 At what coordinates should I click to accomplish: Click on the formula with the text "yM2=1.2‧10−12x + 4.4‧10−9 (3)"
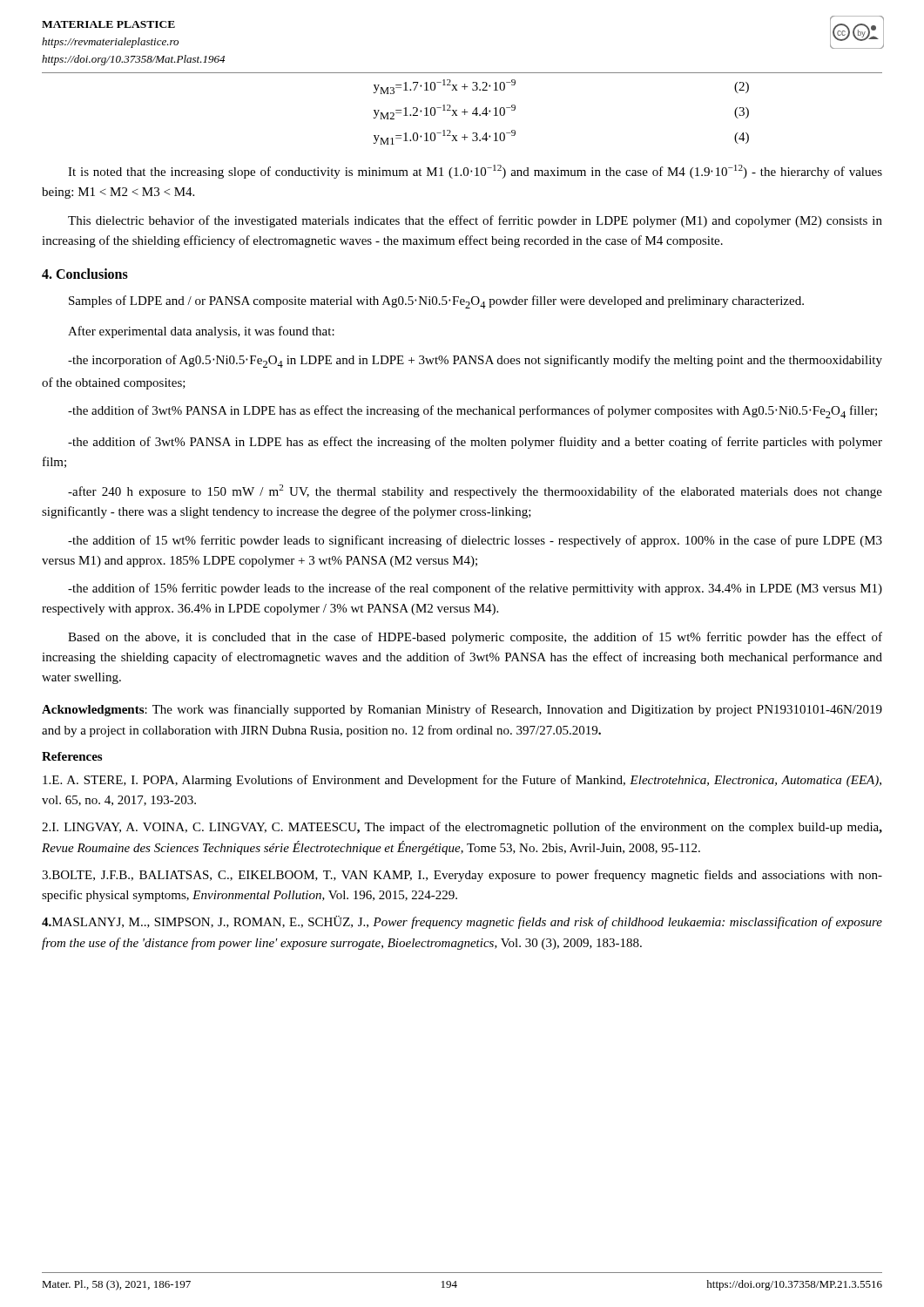462,112
